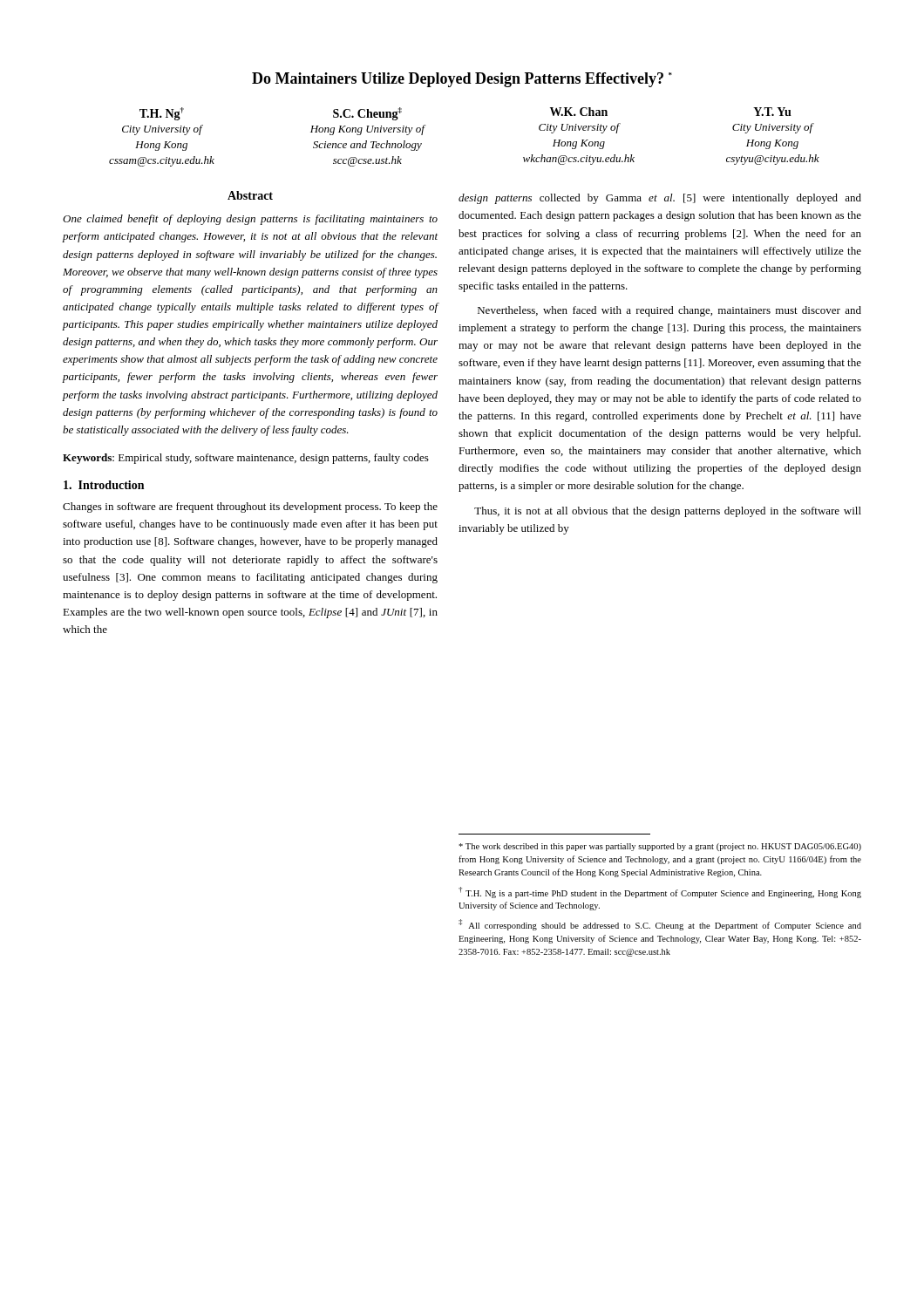
Task: Point to the block beginning "Keywords: Empirical study,"
Action: tap(246, 457)
